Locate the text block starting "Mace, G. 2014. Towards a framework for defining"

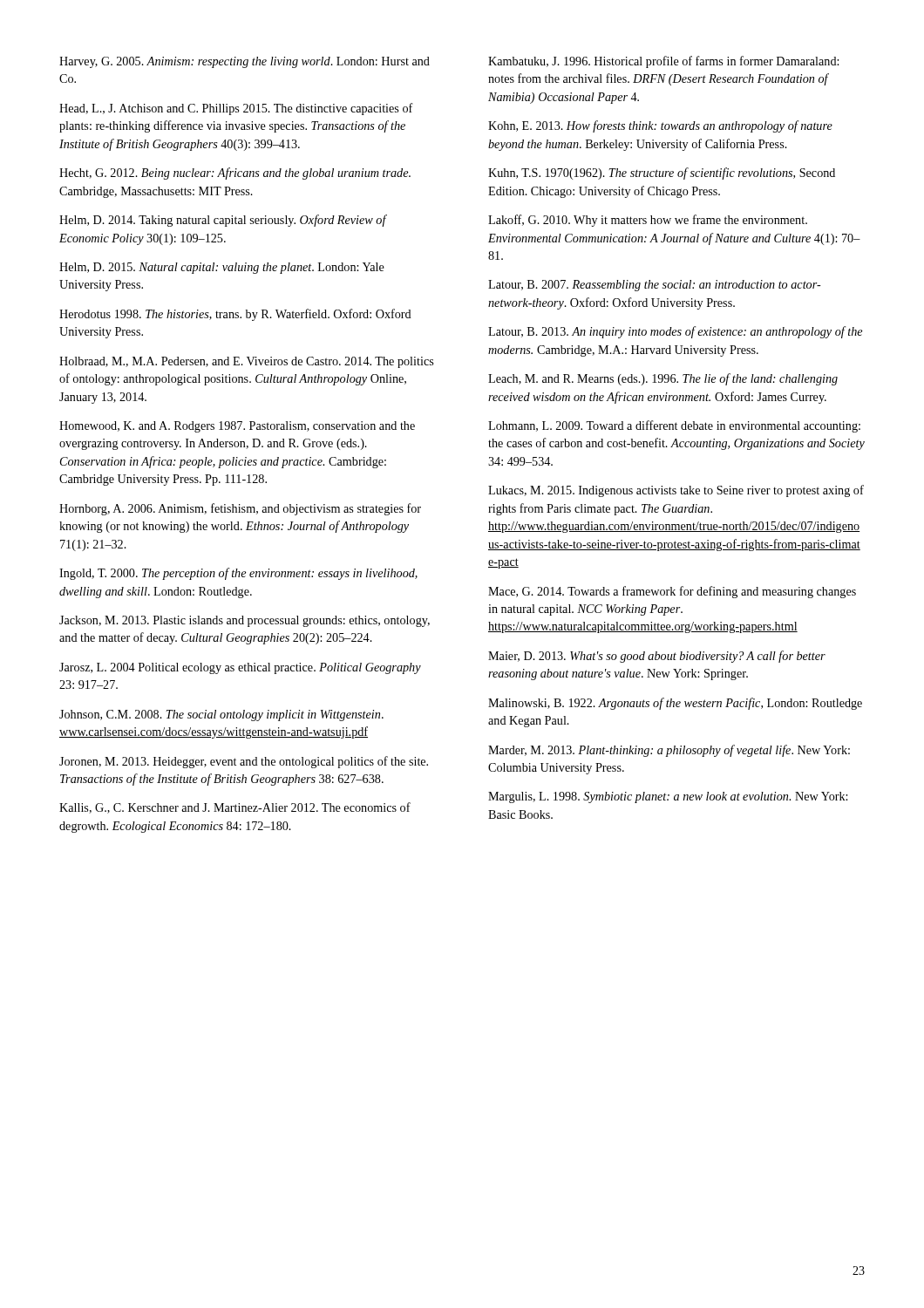(672, 609)
